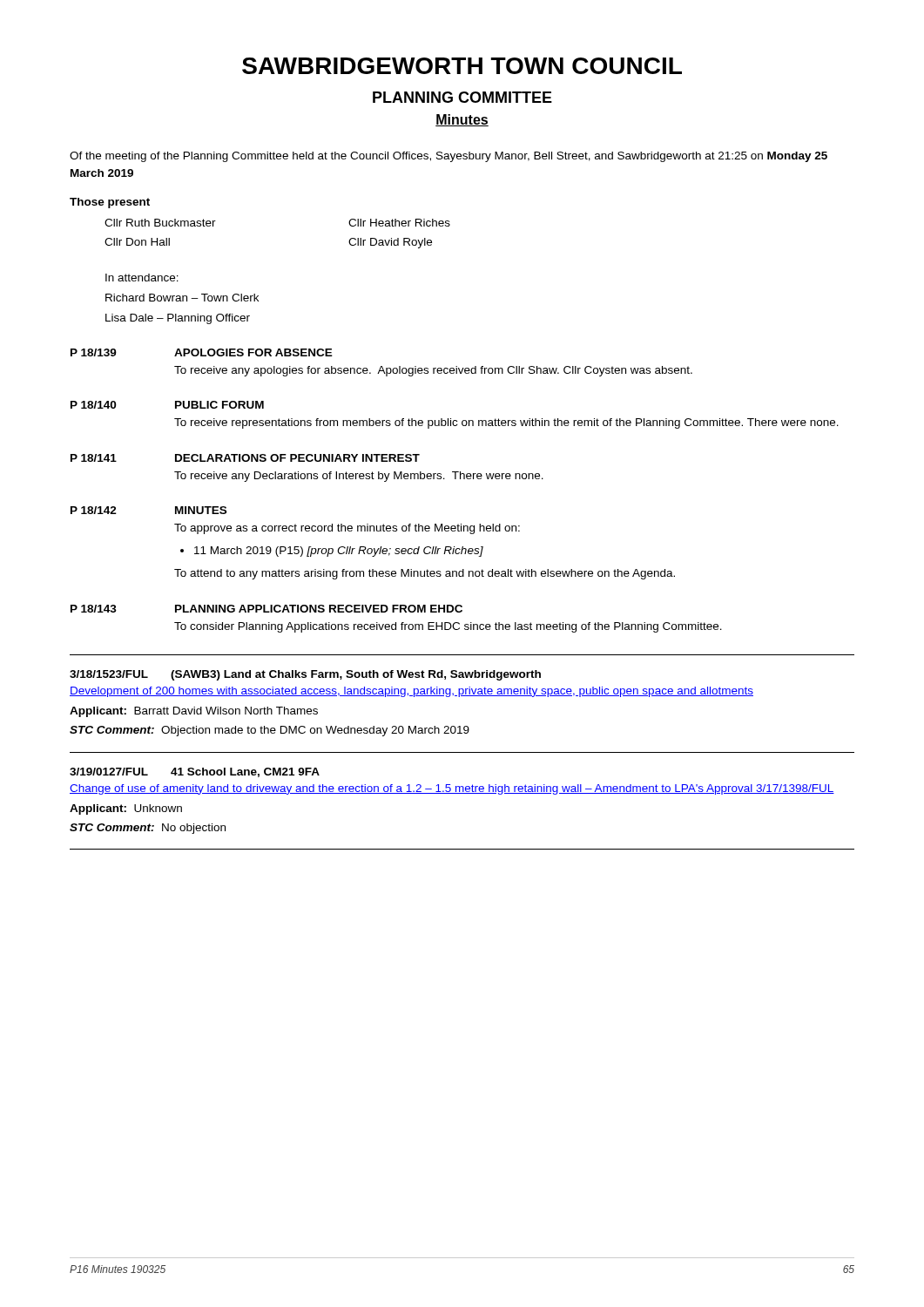924x1307 pixels.
Task: Find the block on this page that starts "P 18/141 DECLARATIONS OF PECUNIARY INTEREST To"
Action: click(462, 470)
